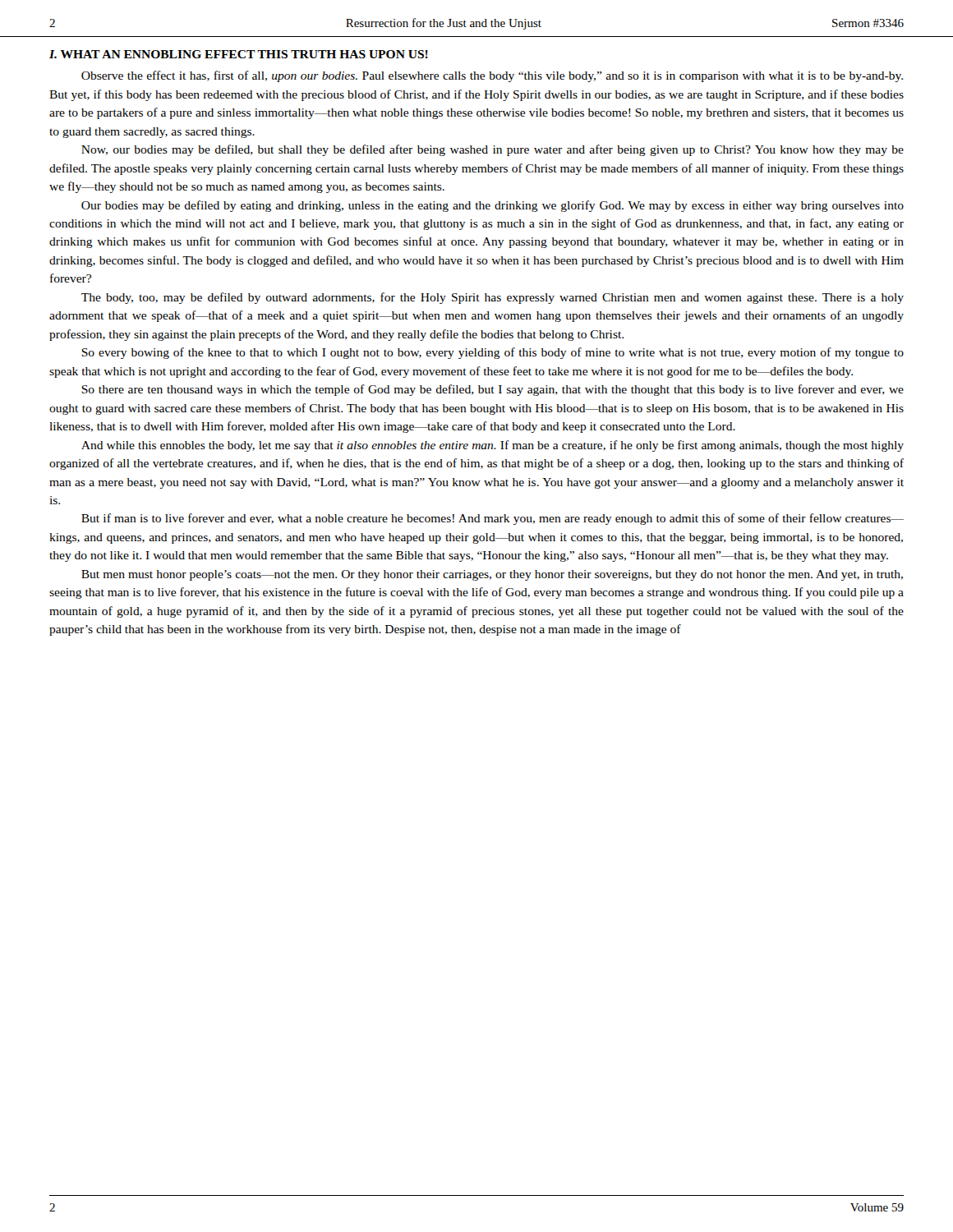Click on the text block containing "But if man"
Viewport: 953px width, 1232px height.
click(476, 537)
